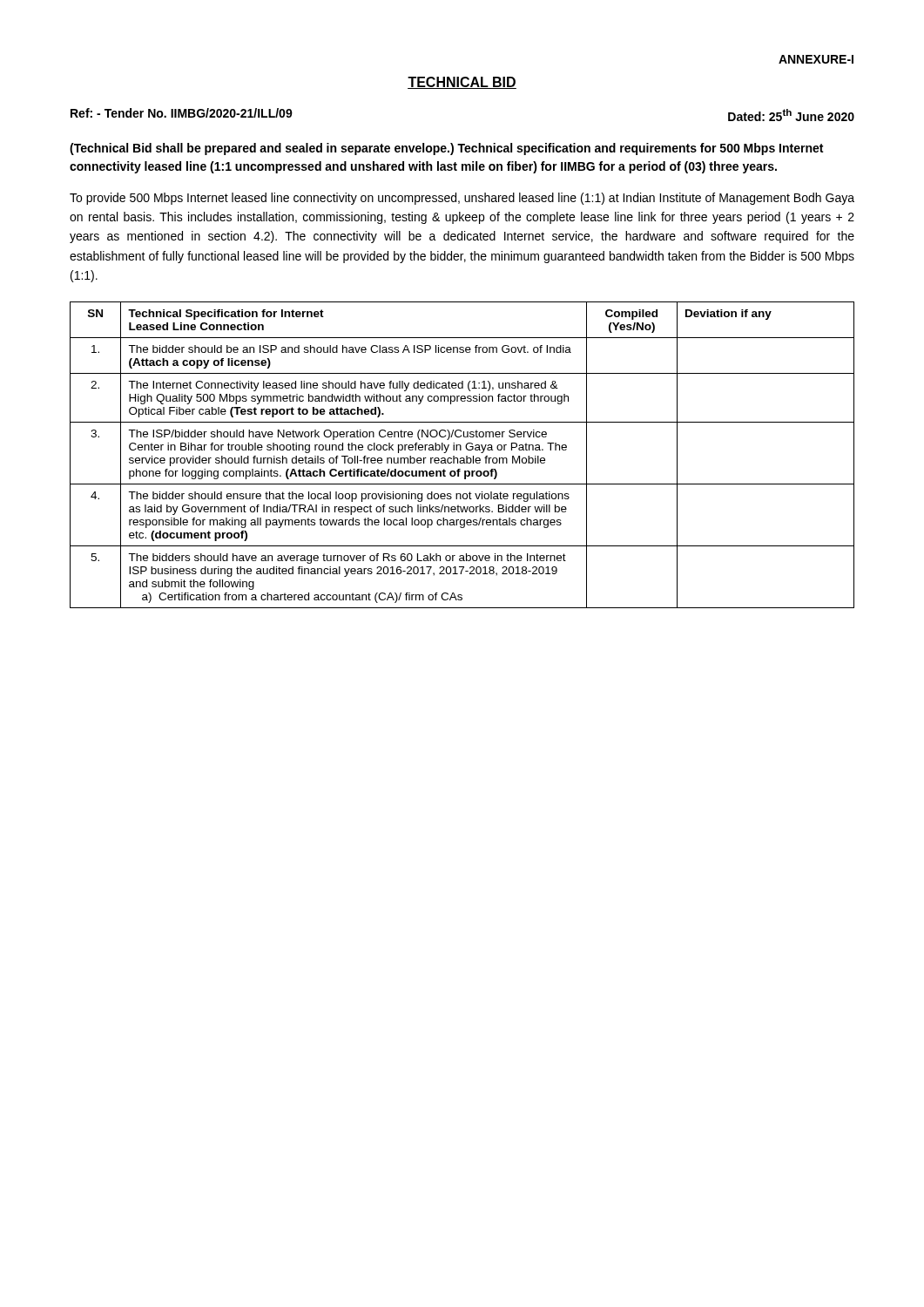The image size is (924, 1307).
Task: Point to the block beginning "(Technical Bid shall be prepared"
Action: [x=447, y=157]
